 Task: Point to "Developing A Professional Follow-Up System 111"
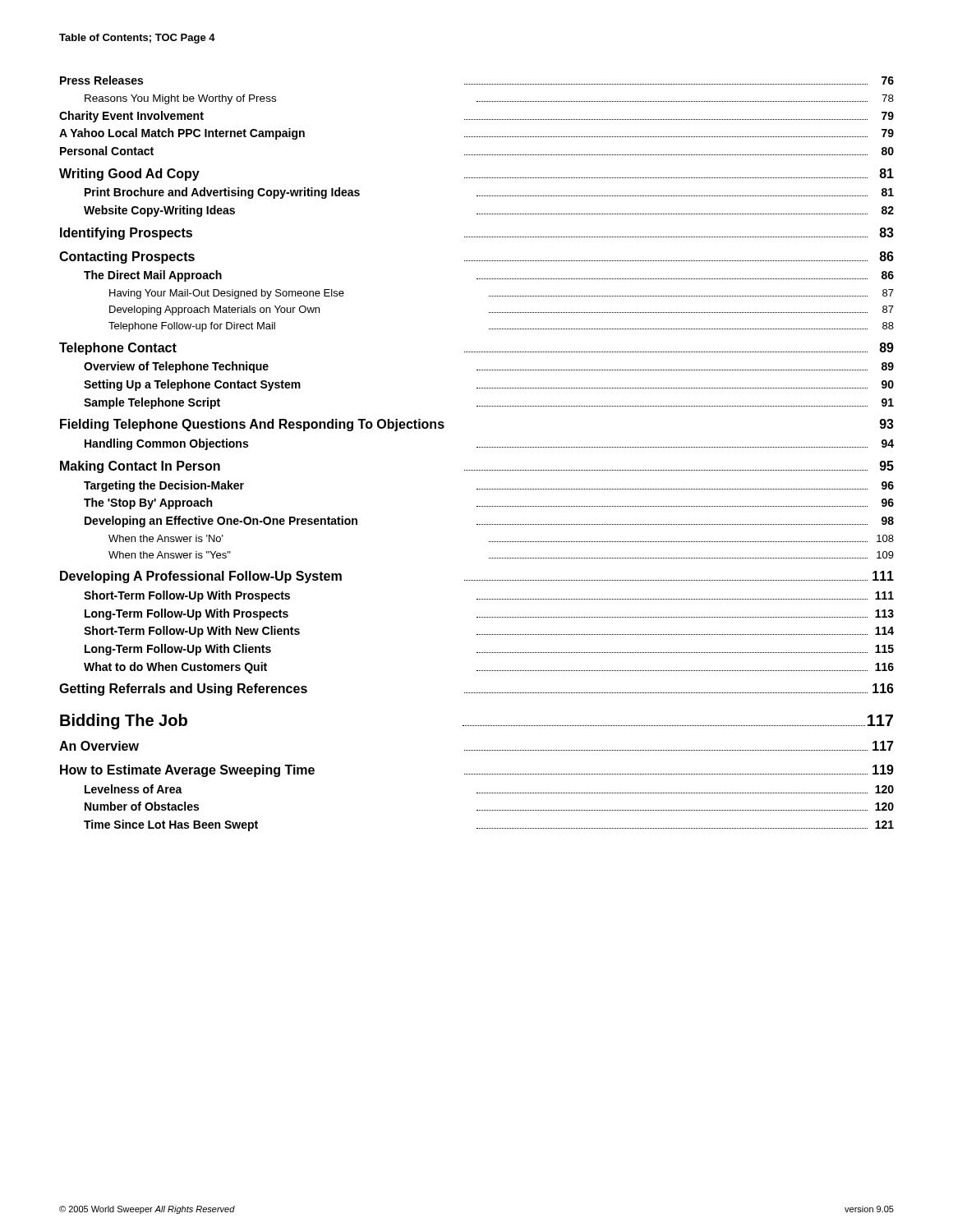tap(476, 577)
